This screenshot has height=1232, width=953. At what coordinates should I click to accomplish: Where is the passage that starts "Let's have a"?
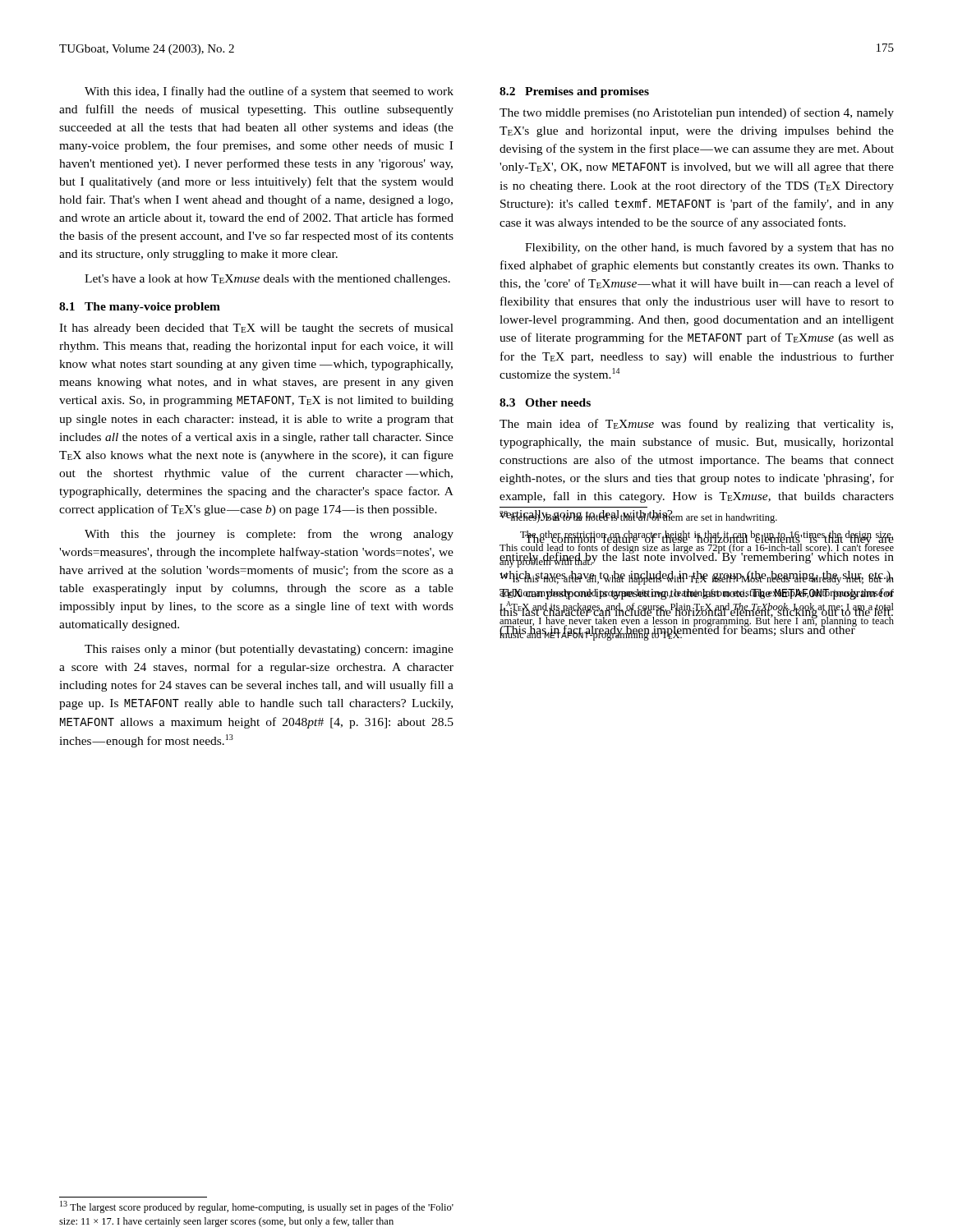point(268,278)
